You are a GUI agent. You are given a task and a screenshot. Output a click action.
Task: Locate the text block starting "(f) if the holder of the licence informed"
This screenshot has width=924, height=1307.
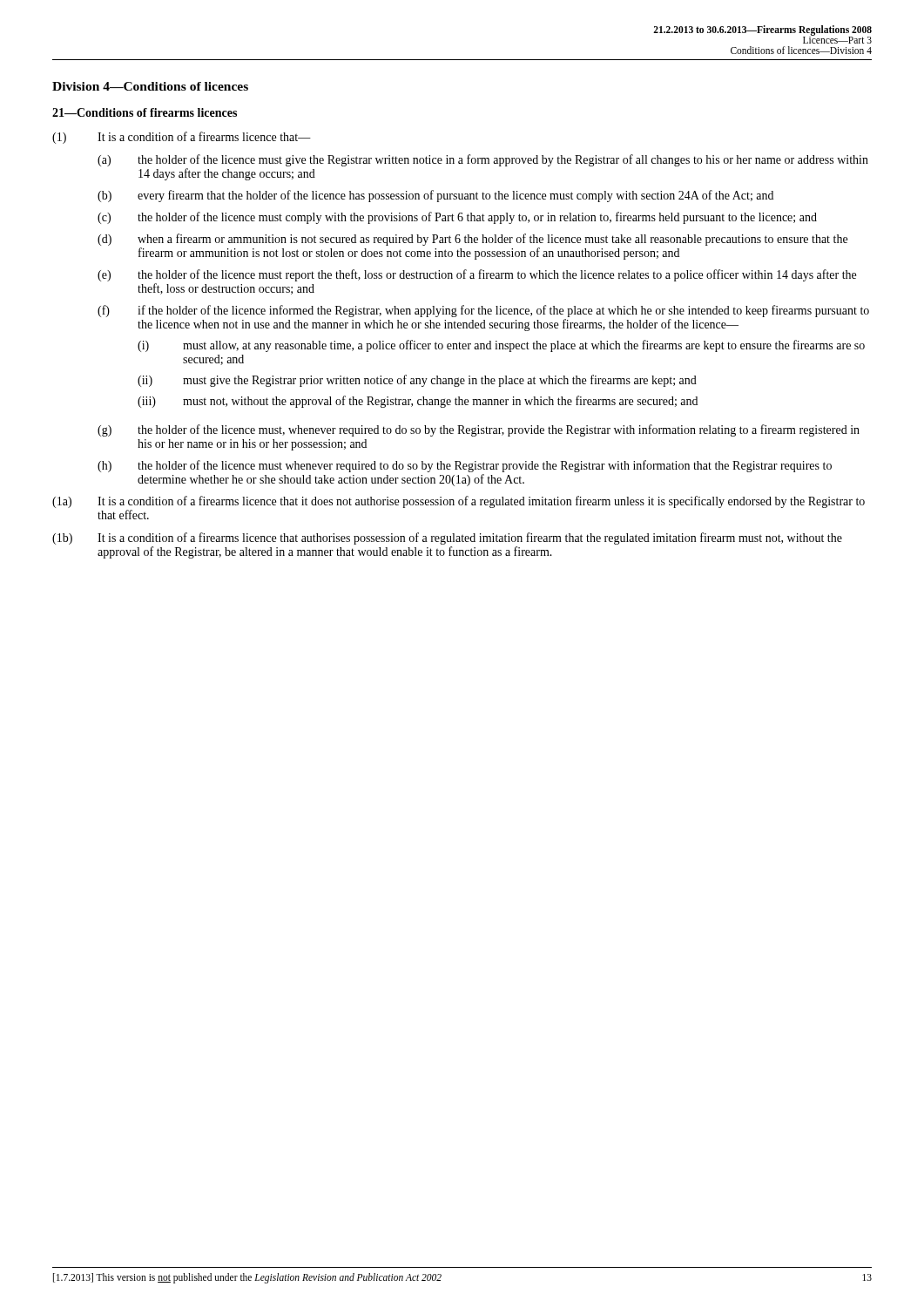tap(485, 360)
